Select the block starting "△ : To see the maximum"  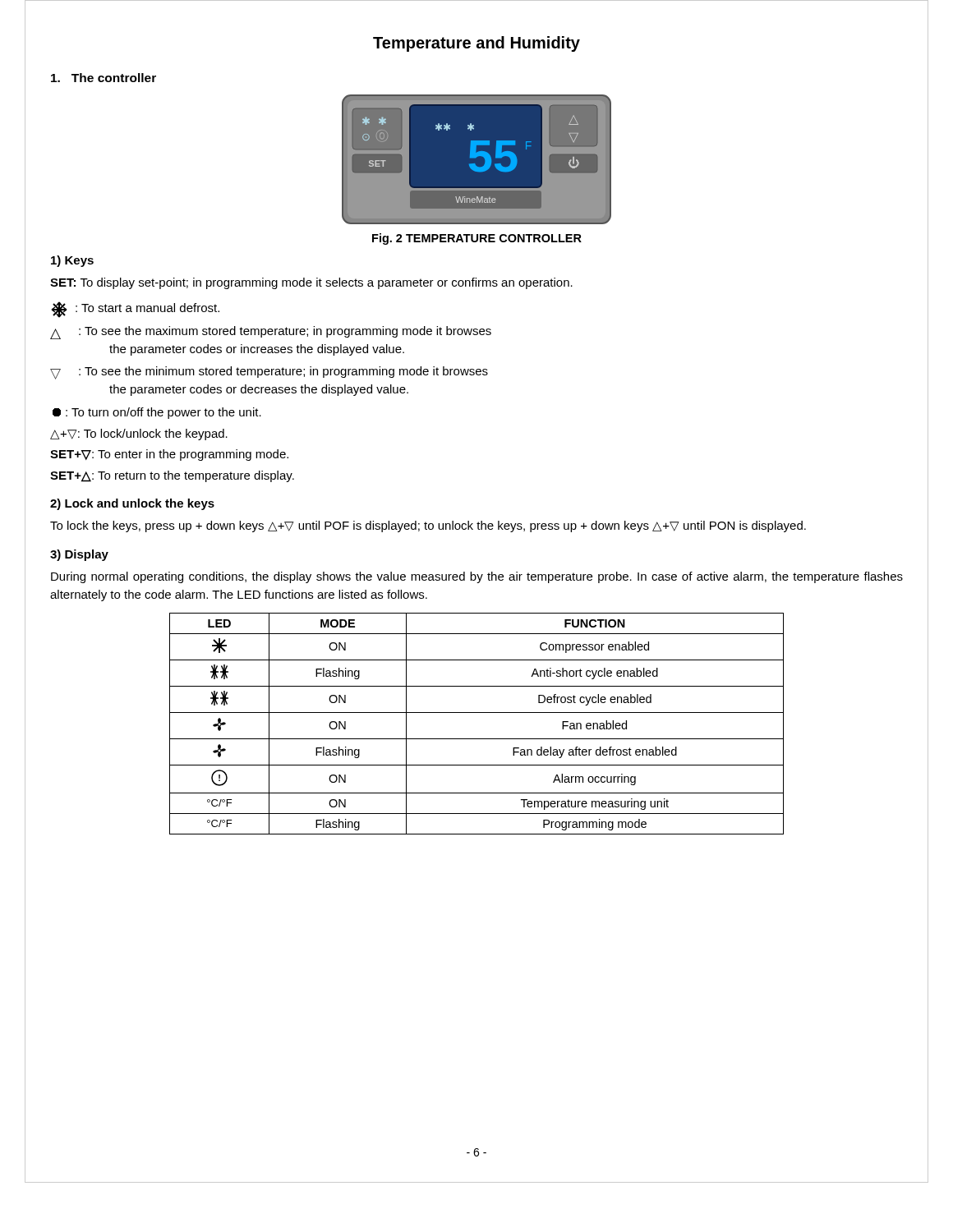(x=476, y=340)
